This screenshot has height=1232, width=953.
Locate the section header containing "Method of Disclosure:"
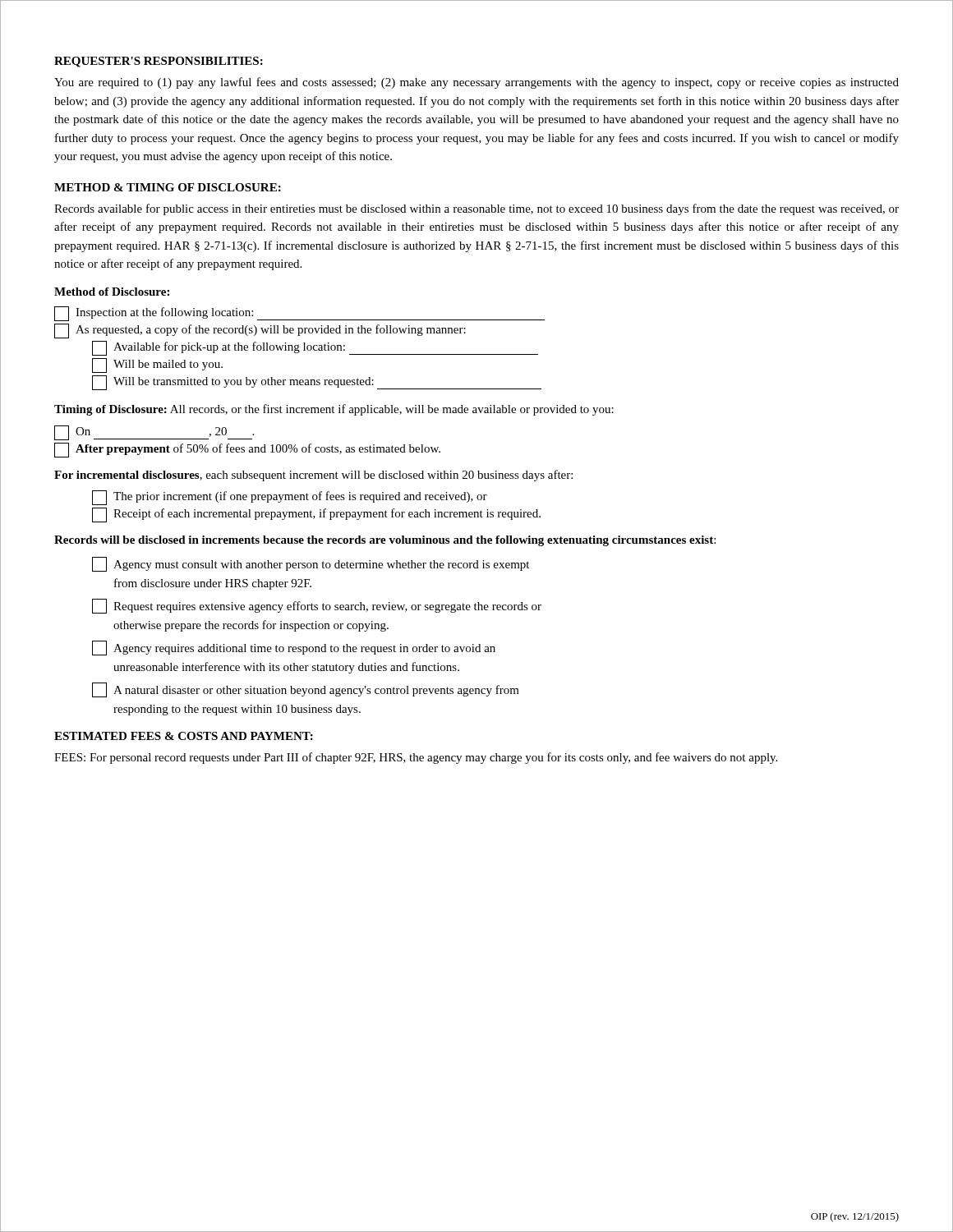tap(112, 291)
